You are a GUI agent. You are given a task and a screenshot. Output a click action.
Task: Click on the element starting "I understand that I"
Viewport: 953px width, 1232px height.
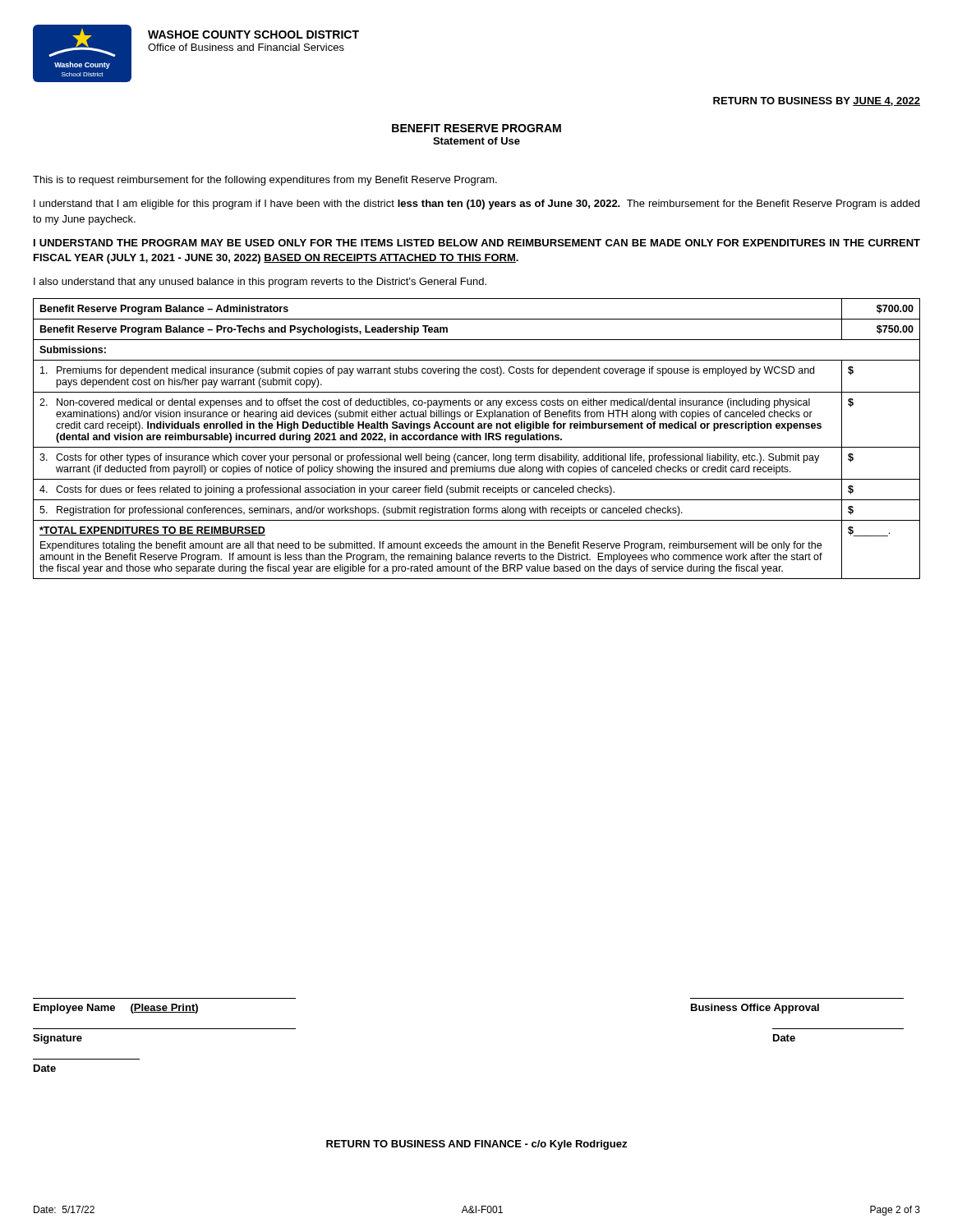tap(476, 211)
